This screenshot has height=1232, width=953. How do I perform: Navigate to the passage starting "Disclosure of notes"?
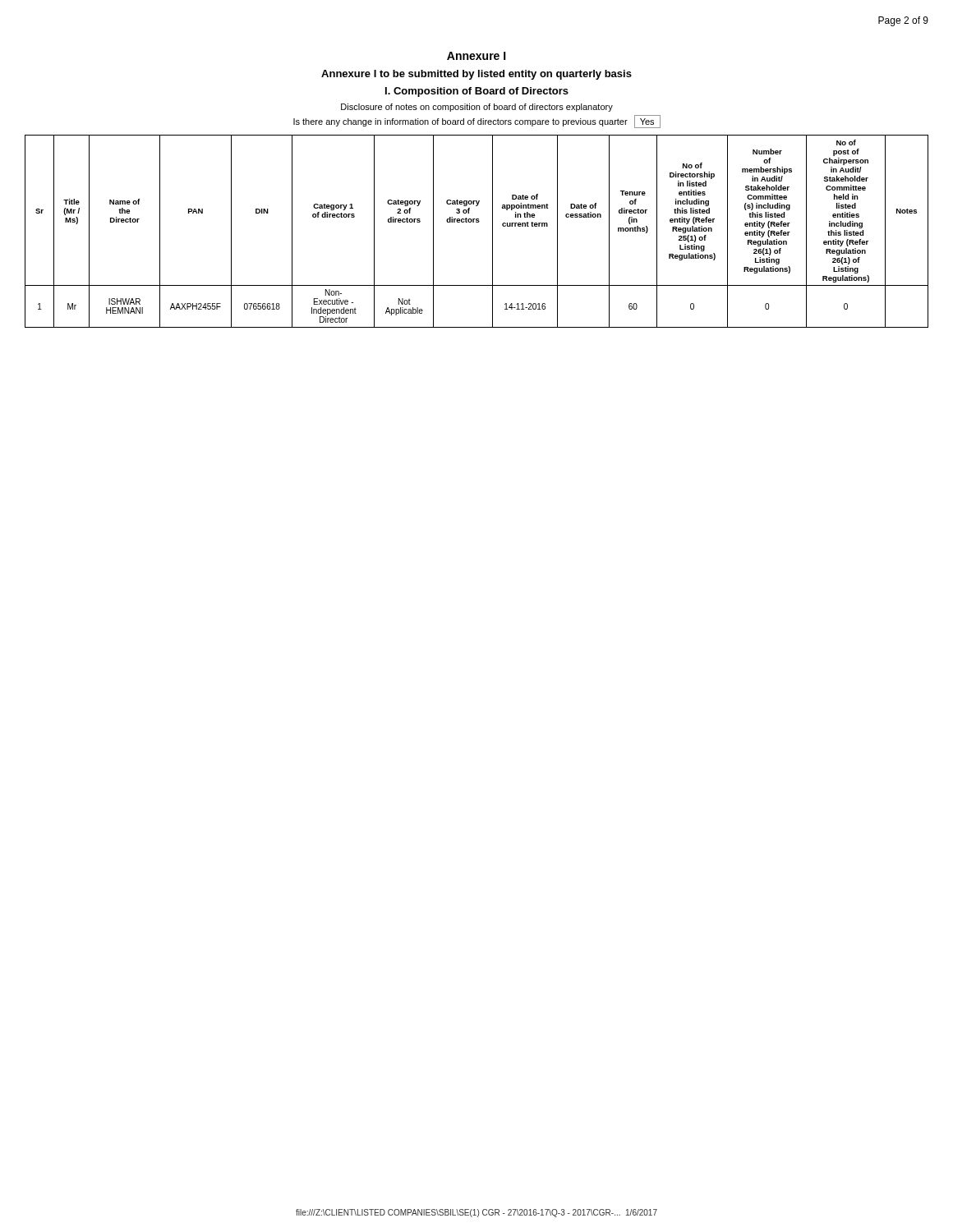tap(476, 107)
